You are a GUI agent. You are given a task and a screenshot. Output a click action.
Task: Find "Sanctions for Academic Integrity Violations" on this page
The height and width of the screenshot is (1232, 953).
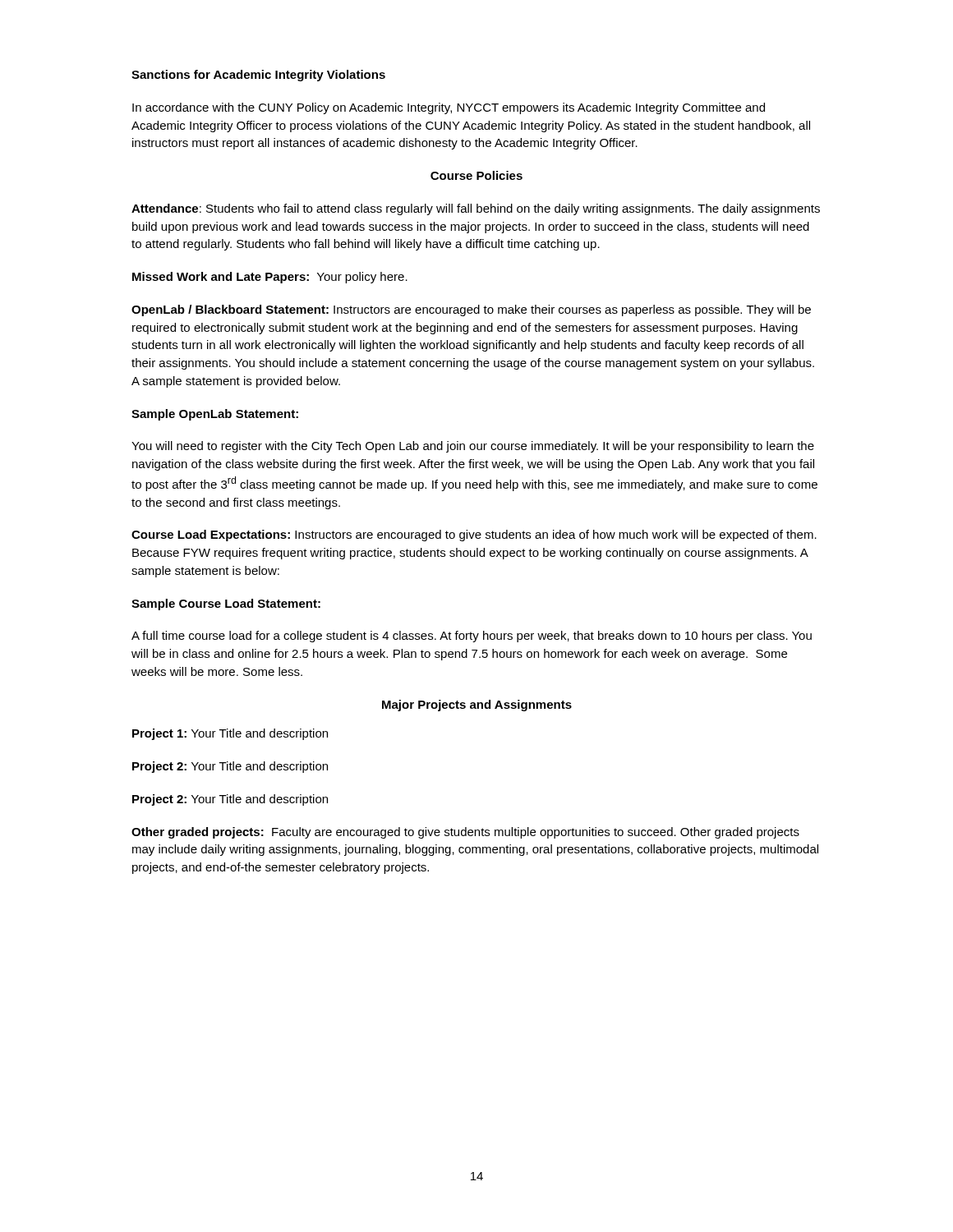click(258, 76)
